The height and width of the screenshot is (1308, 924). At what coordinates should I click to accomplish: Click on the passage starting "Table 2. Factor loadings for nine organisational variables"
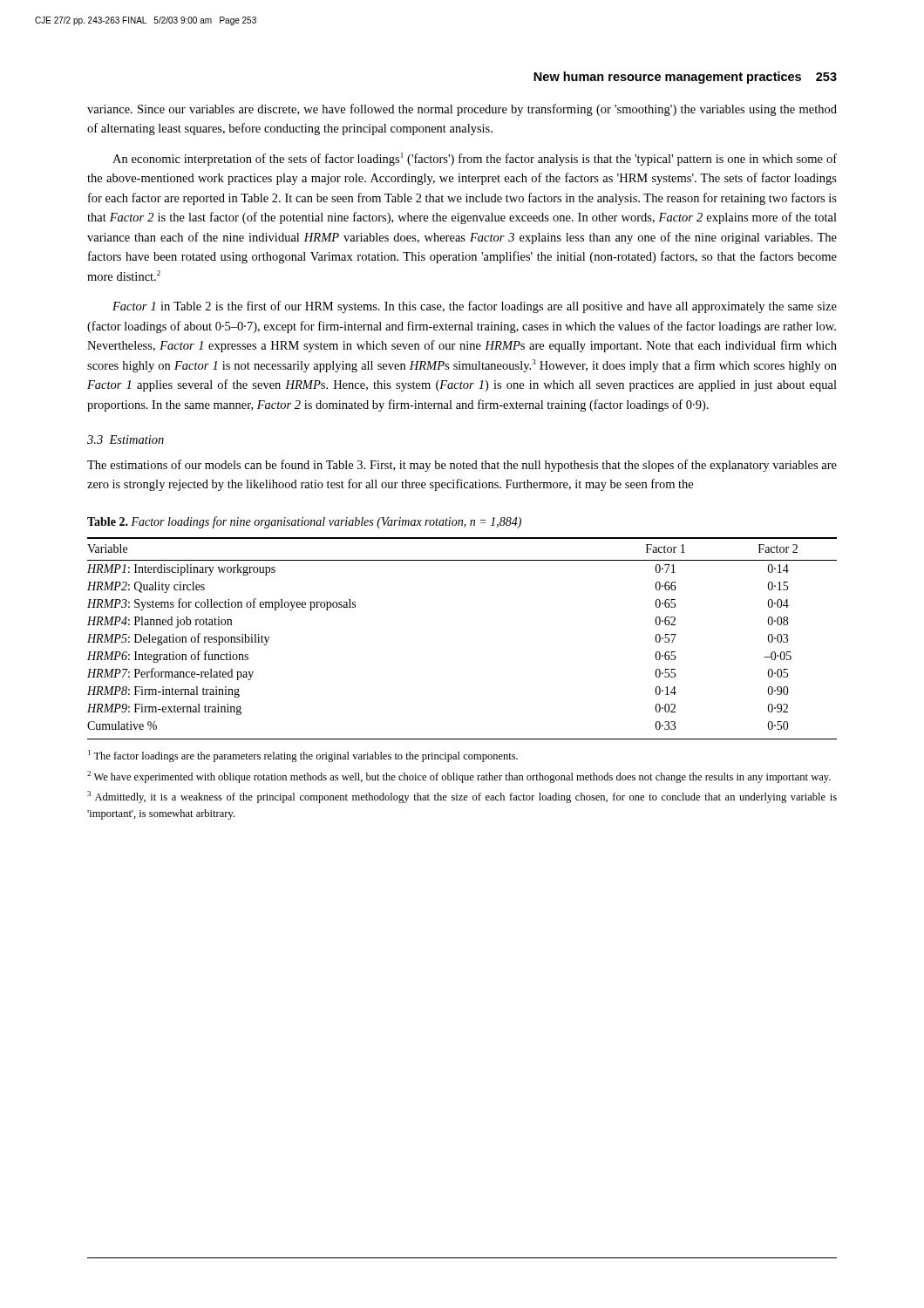click(462, 523)
